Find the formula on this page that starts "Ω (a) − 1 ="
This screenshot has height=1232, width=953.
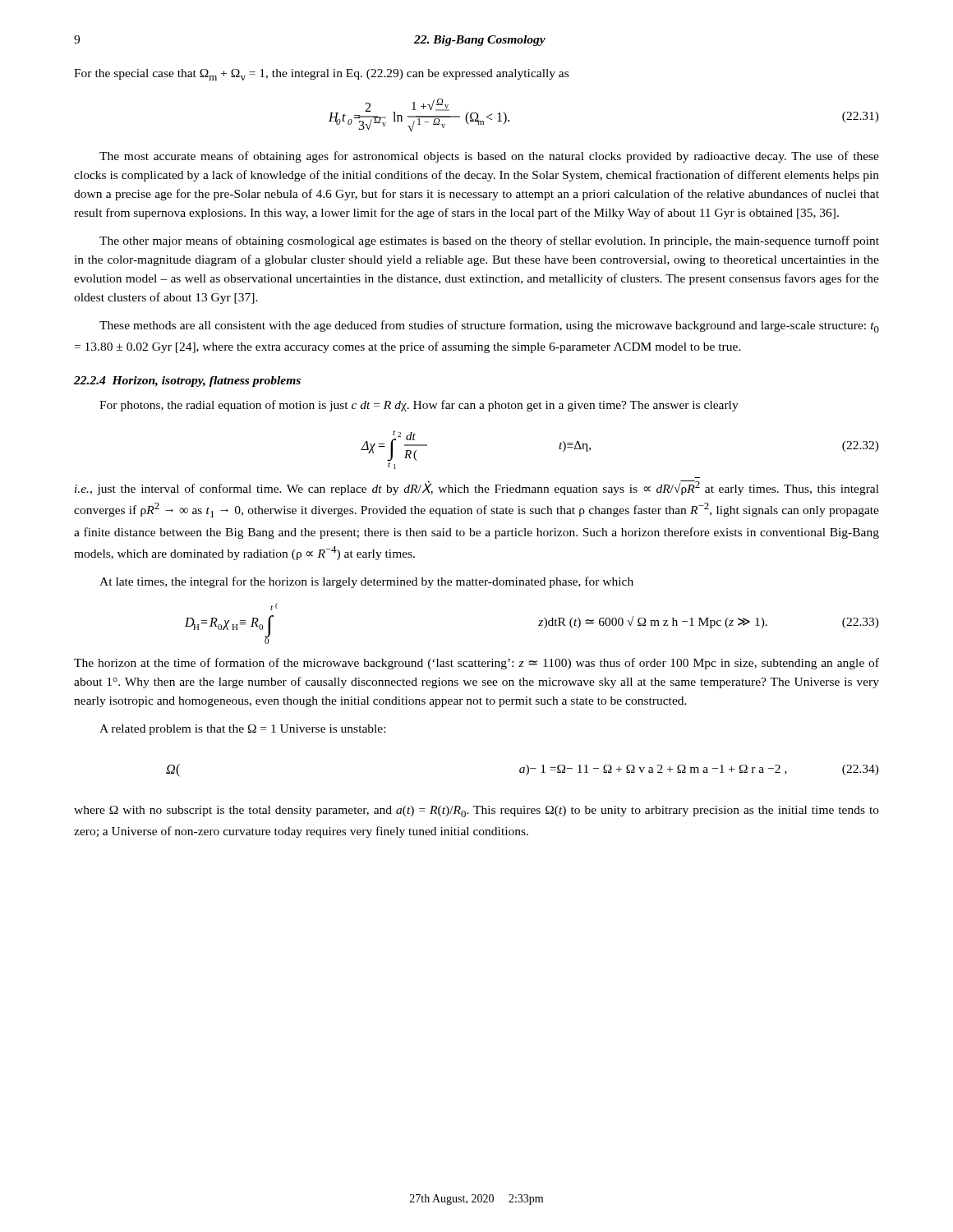[523, 770]
